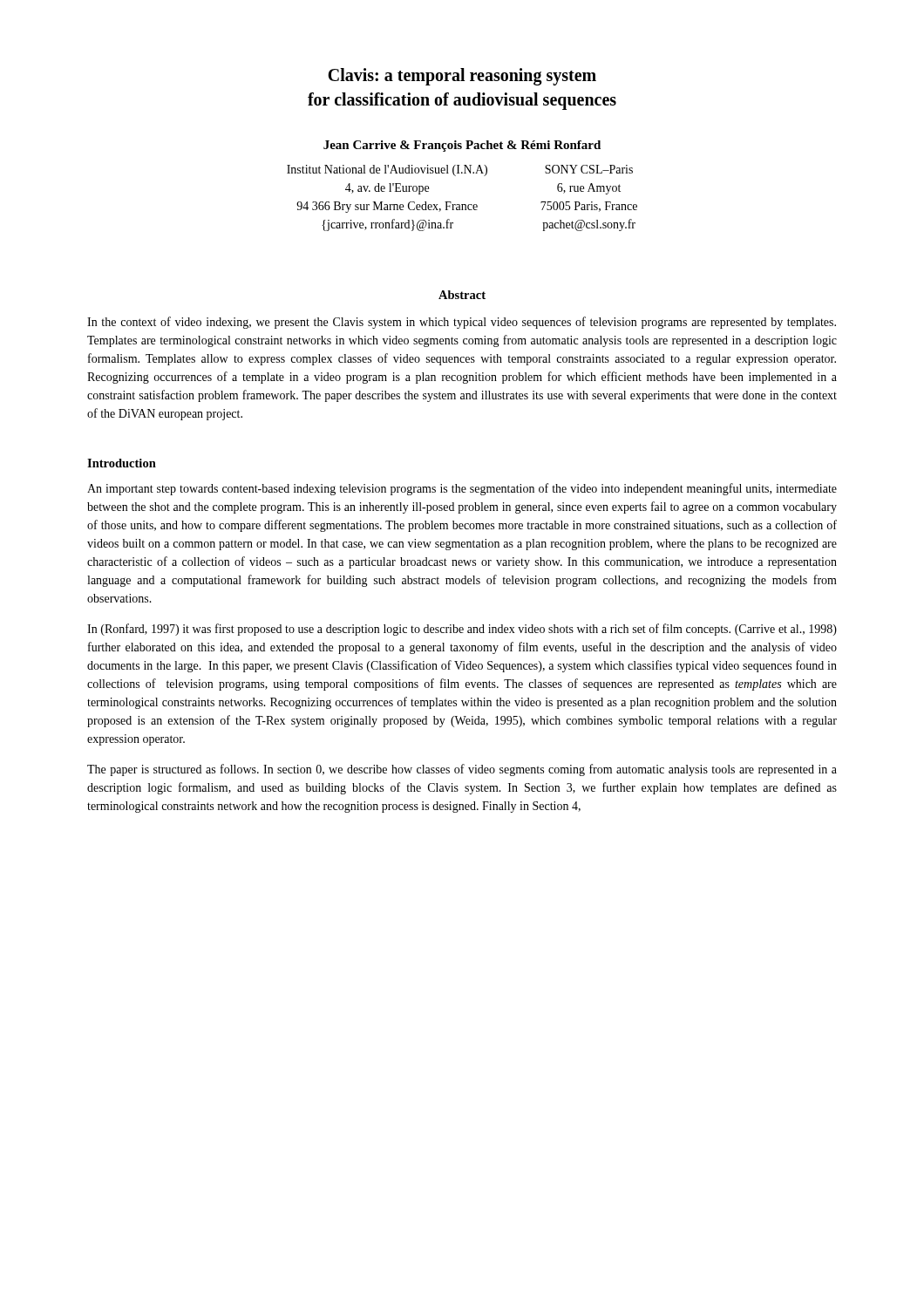The image size is (924, 1308).
Task: Click on the text block containing "Jean Carrive & François Pachet & Rémi"
Action: (462, 185)
